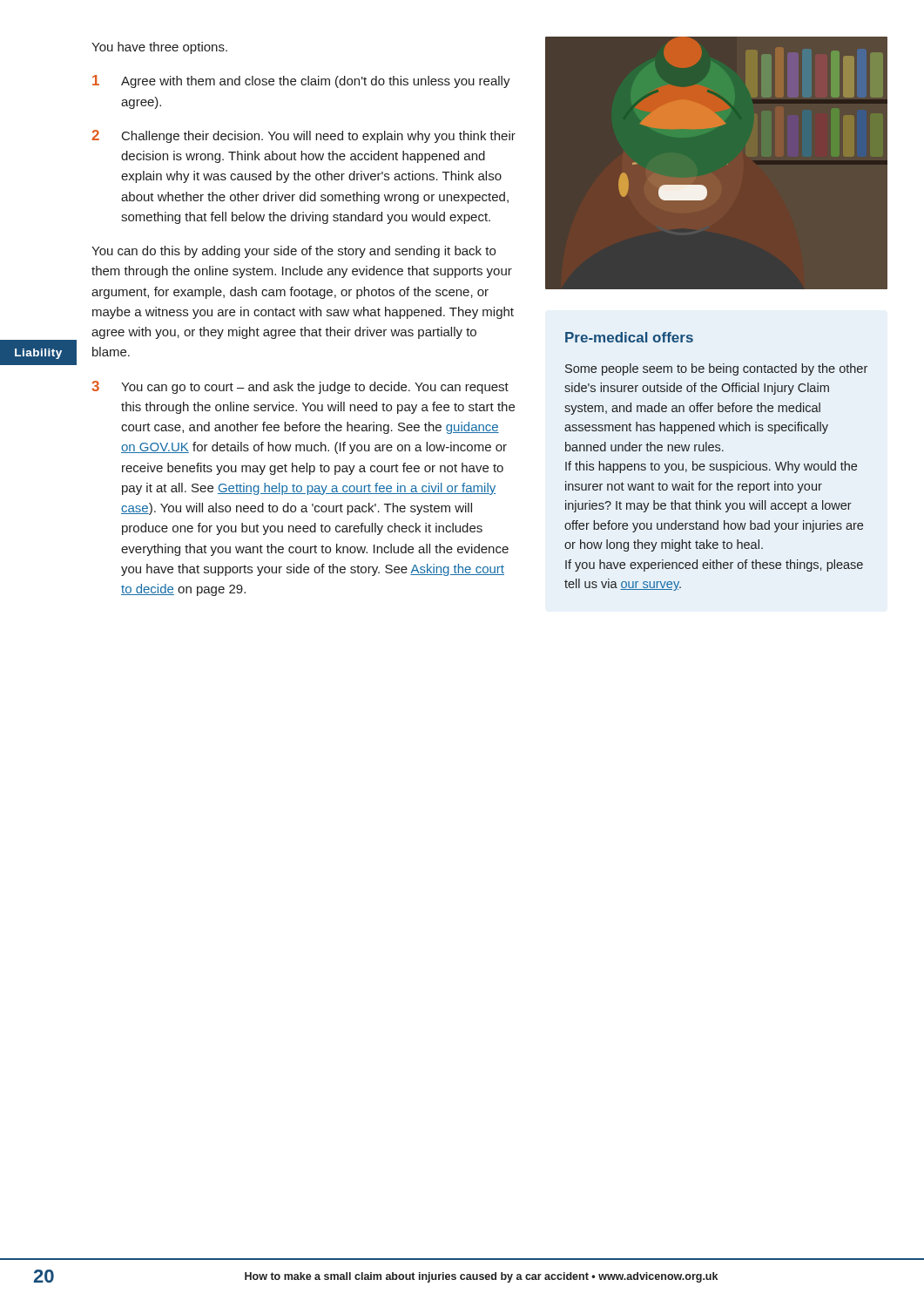Locate the region starting "Some people seem"
The width and height of the screenshot is (924, 1307).
coord(716,408)
